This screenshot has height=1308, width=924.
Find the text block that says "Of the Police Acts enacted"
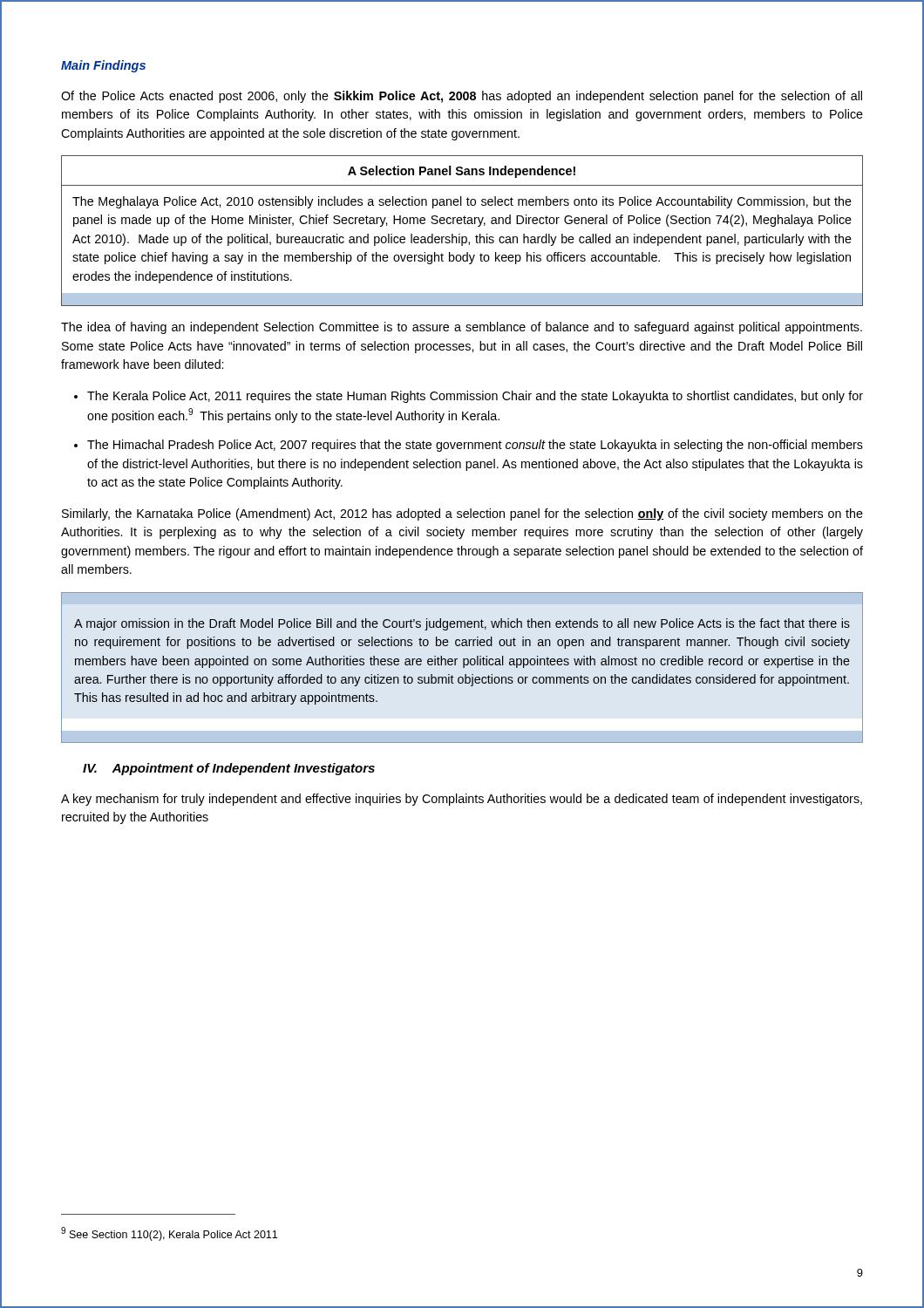click(462, 115)
